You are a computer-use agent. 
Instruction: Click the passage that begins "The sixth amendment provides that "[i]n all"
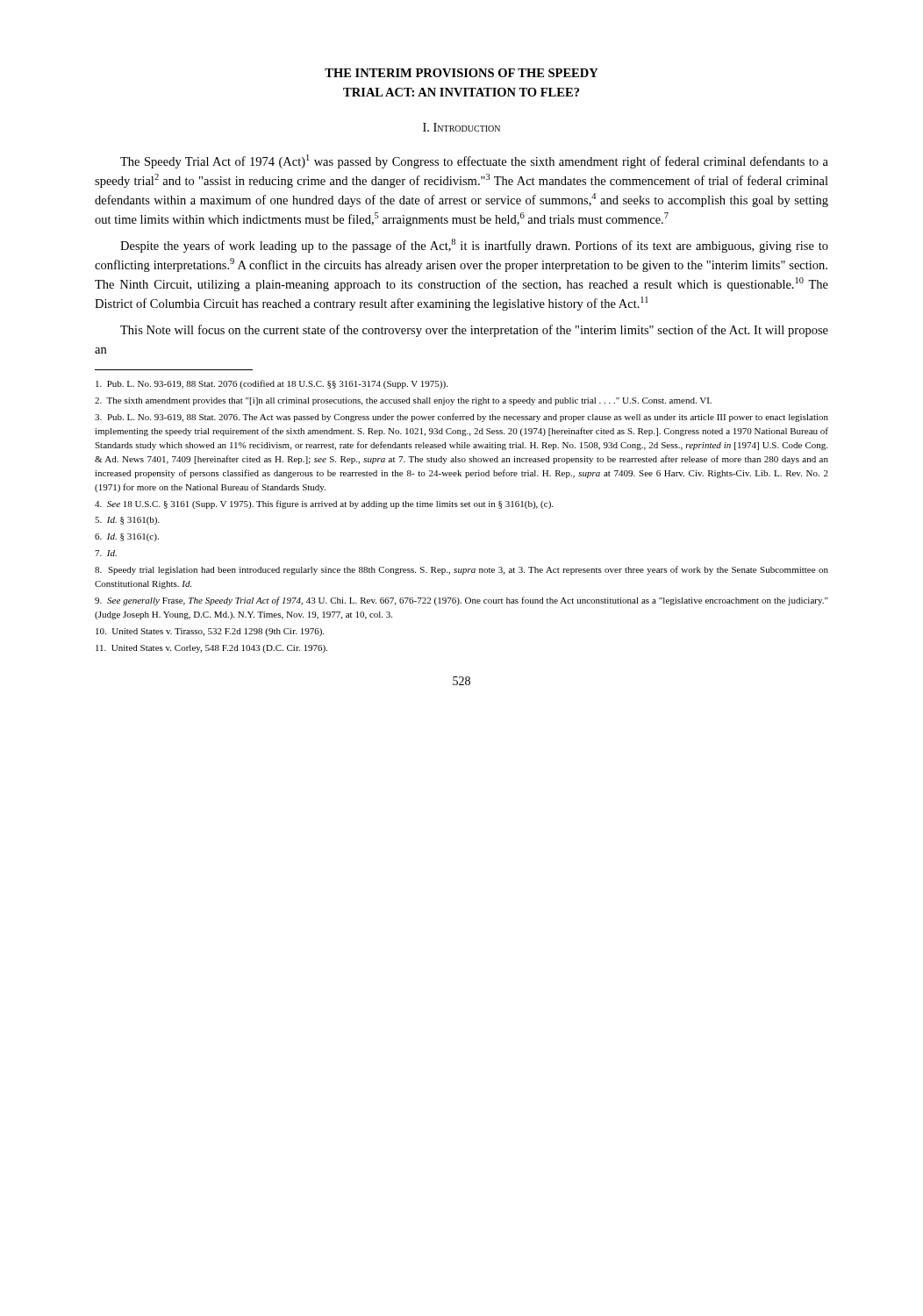pyautogui.click(x=462, y=401)
